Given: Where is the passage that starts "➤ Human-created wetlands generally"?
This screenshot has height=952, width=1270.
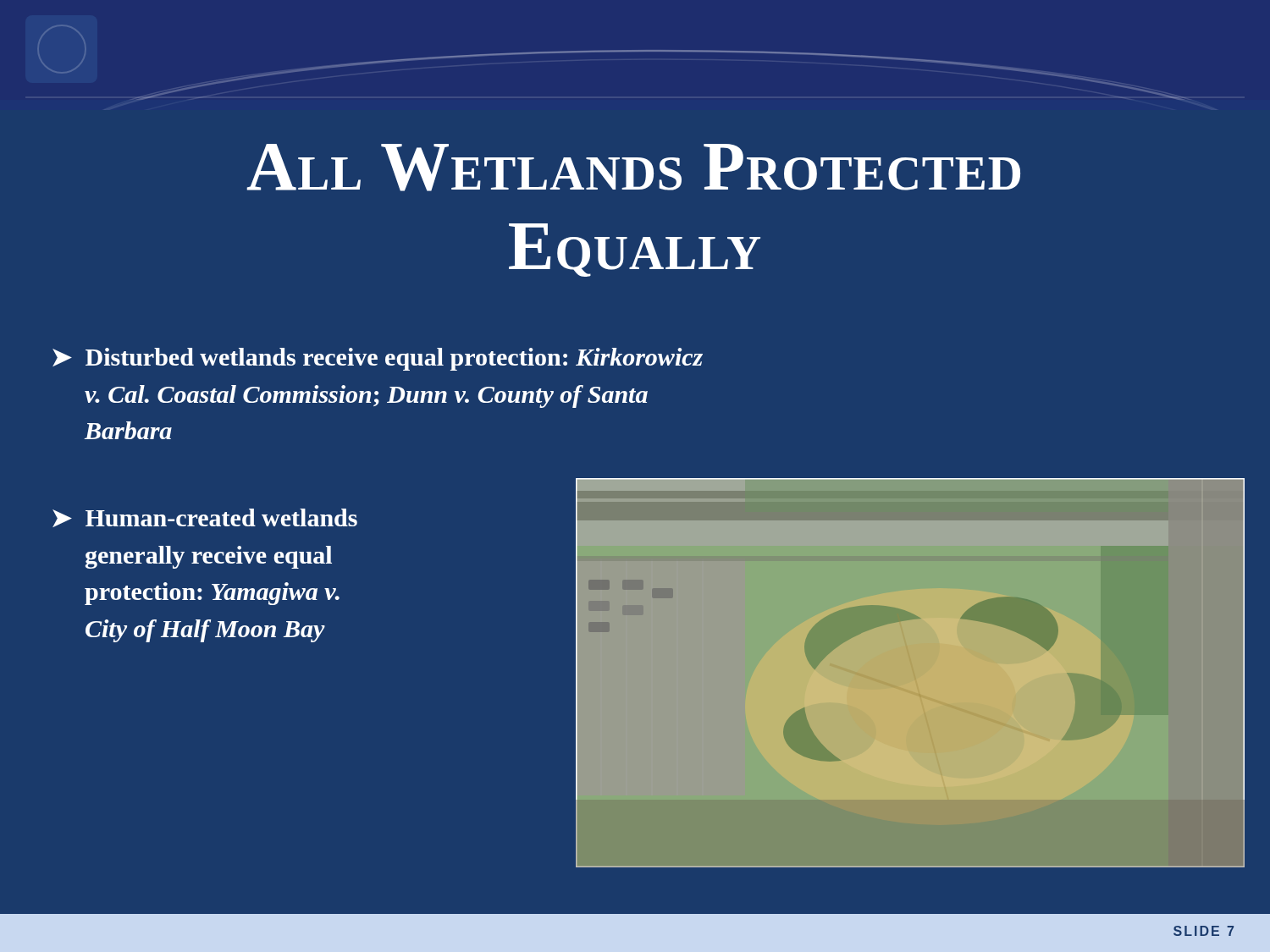Looking at the screenshot, I should (204, 573).
